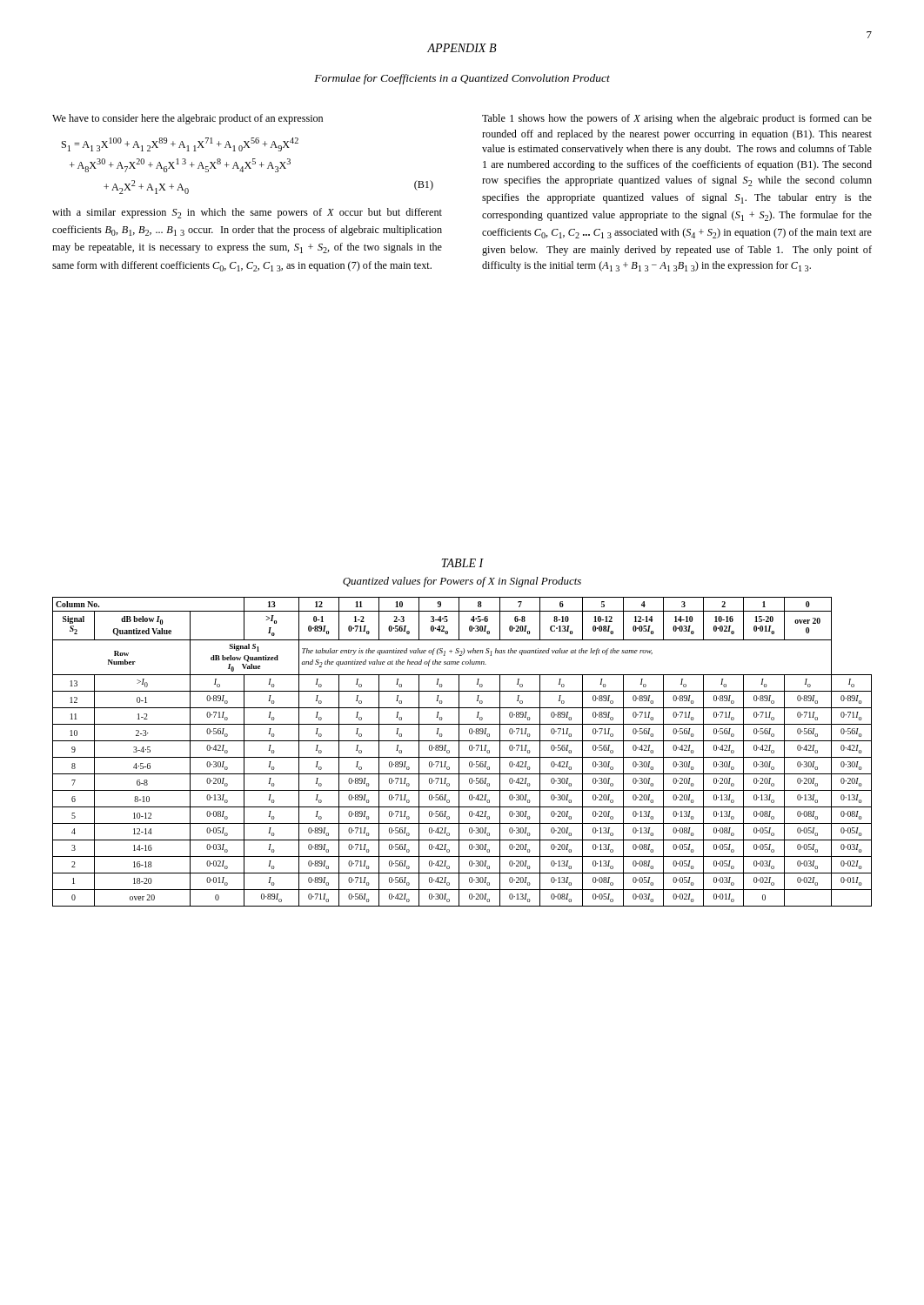Click on the section header with the text "TABLE I"

click(x=462, y=563)
